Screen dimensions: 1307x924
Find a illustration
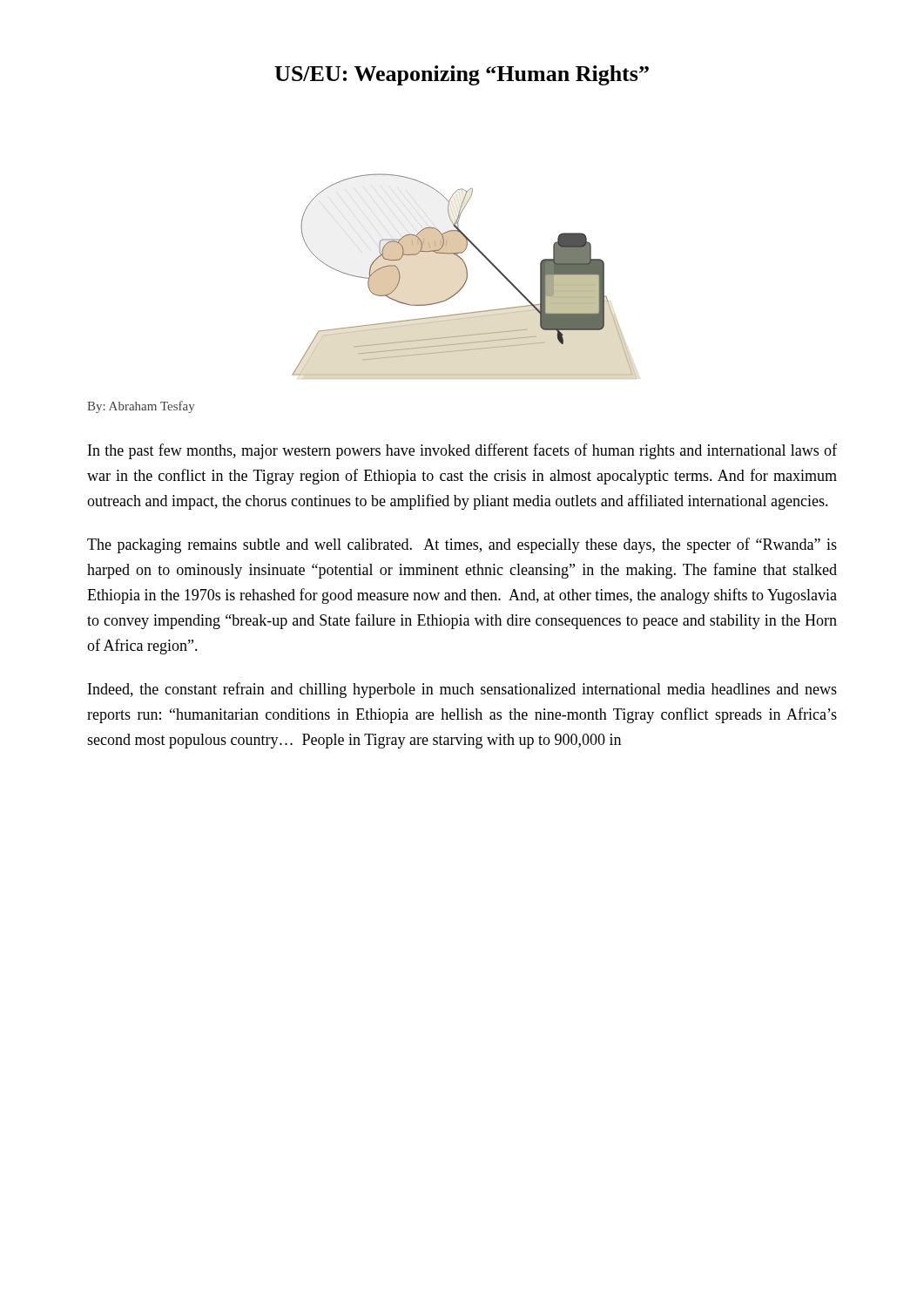(x=462, y=248)
